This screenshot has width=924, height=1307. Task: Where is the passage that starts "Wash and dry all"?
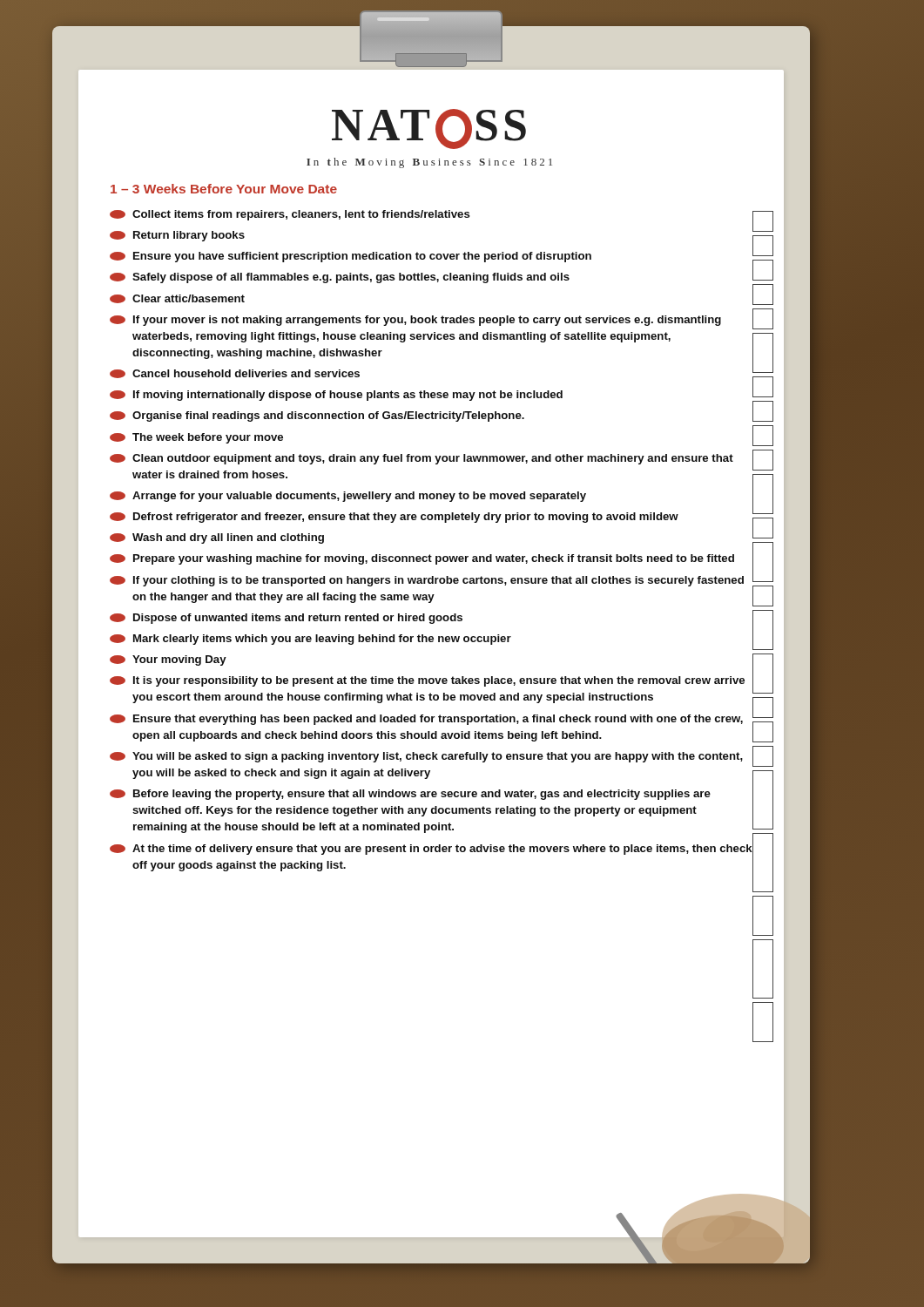(x=217, y=538)
